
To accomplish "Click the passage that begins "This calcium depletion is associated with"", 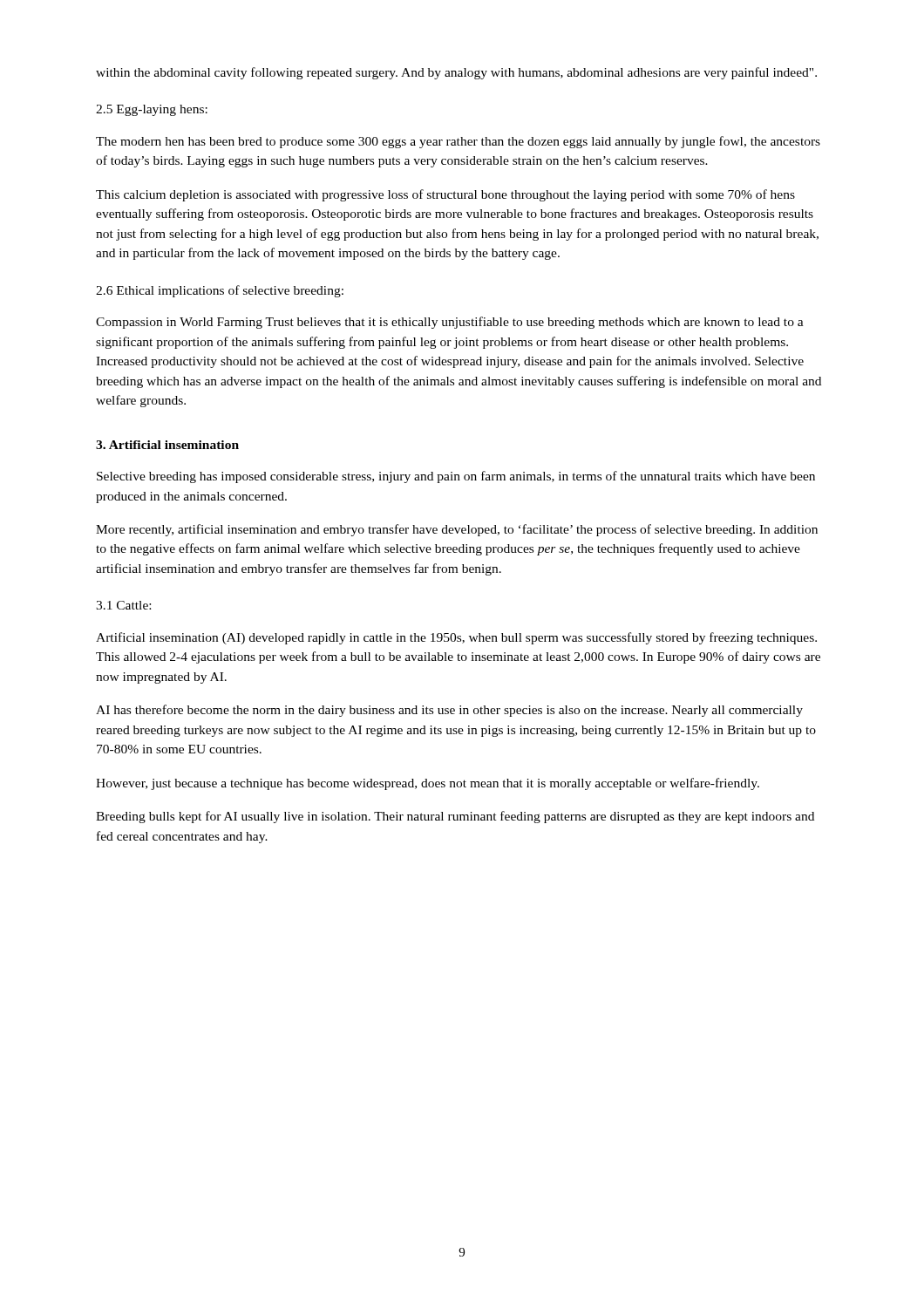I will coord(462,224).
